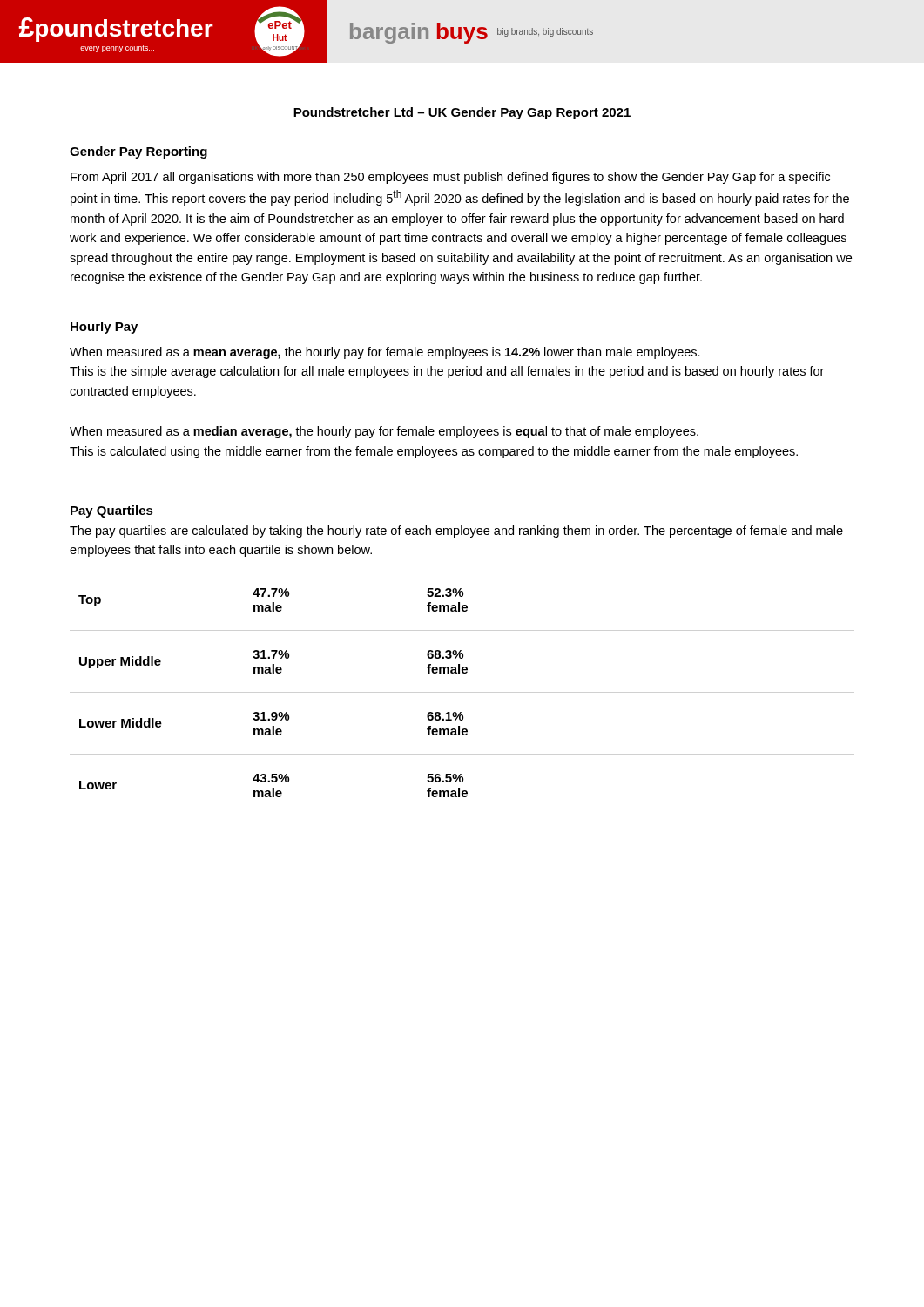924x1307 pixels.
Task: Click where it says "Gender Pay Reporting"
Action: click(139, 151)
